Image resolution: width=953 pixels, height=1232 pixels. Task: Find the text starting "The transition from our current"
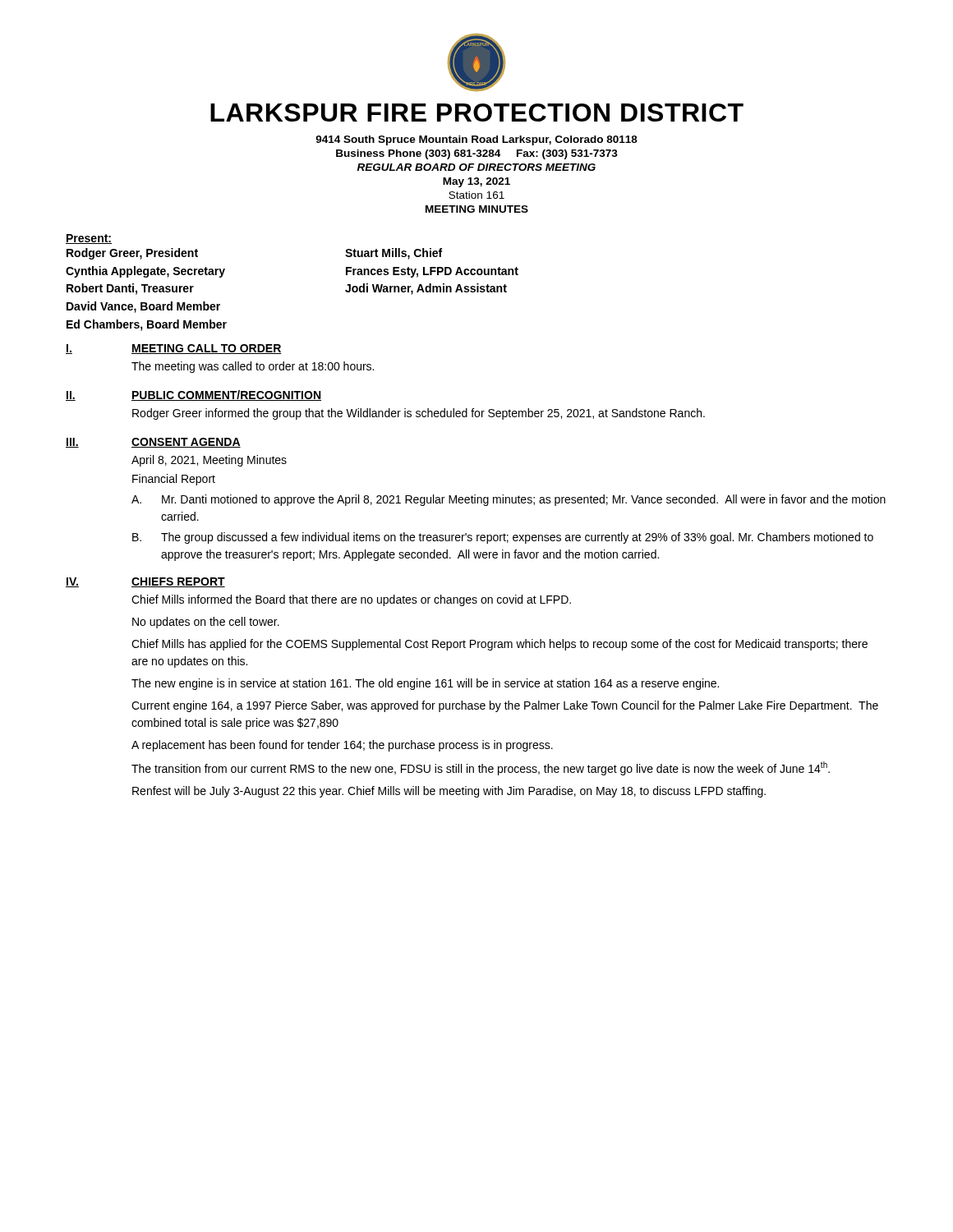481,768
